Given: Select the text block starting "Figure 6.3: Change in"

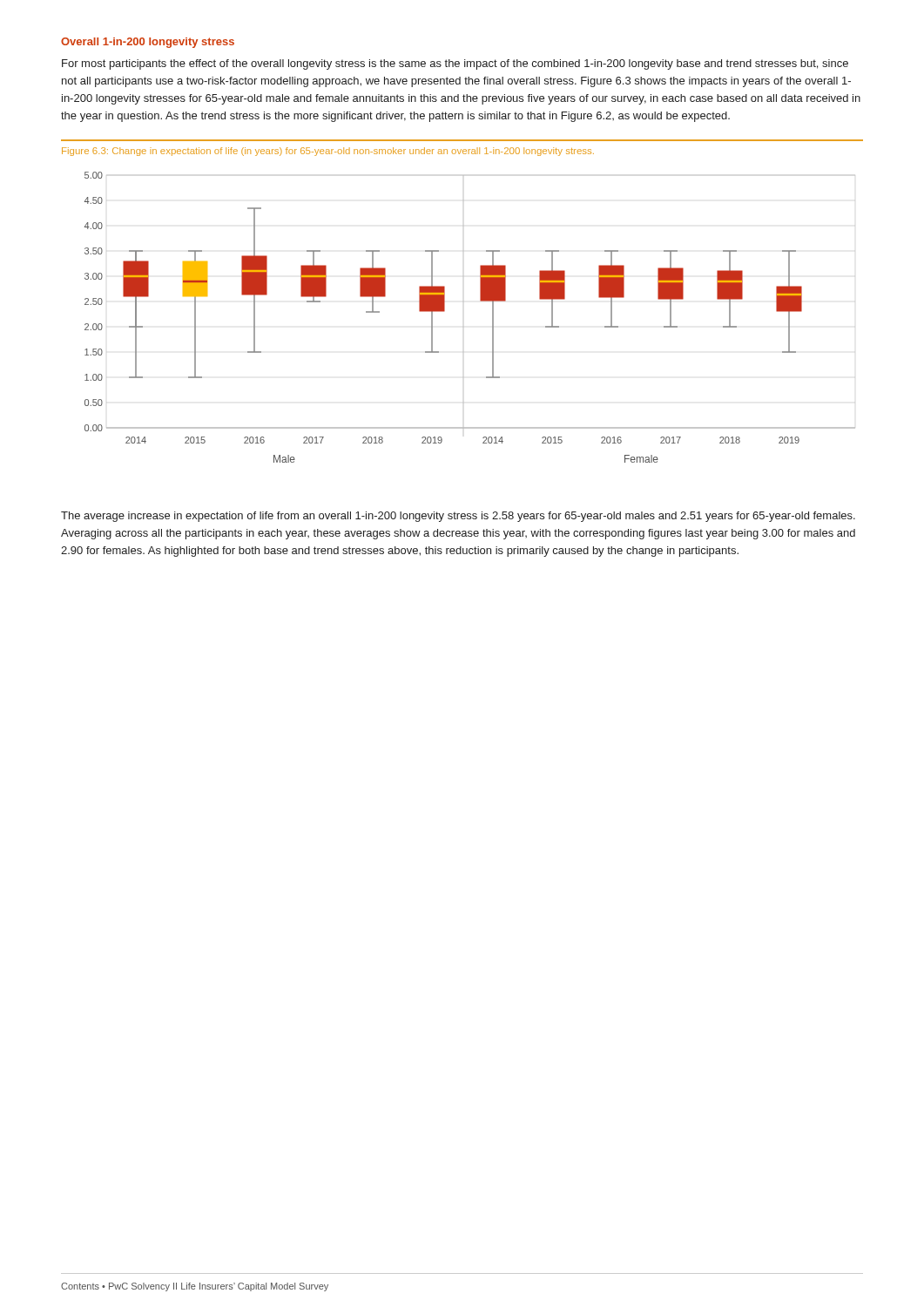Looking at the screenshot, I should tap(328, 150).
